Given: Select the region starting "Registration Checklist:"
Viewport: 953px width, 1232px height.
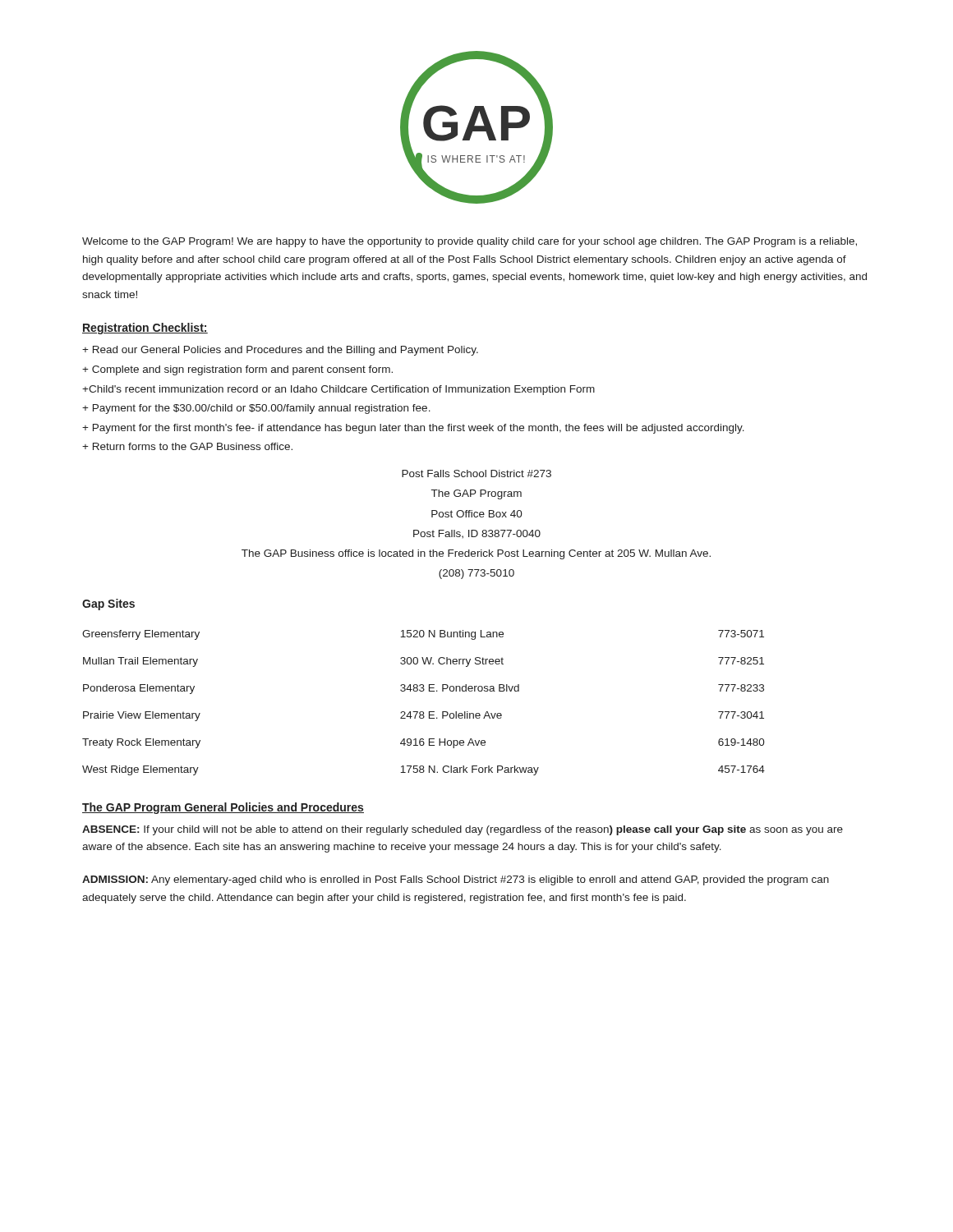Looking at the screenshot, I should coord(145,328).
